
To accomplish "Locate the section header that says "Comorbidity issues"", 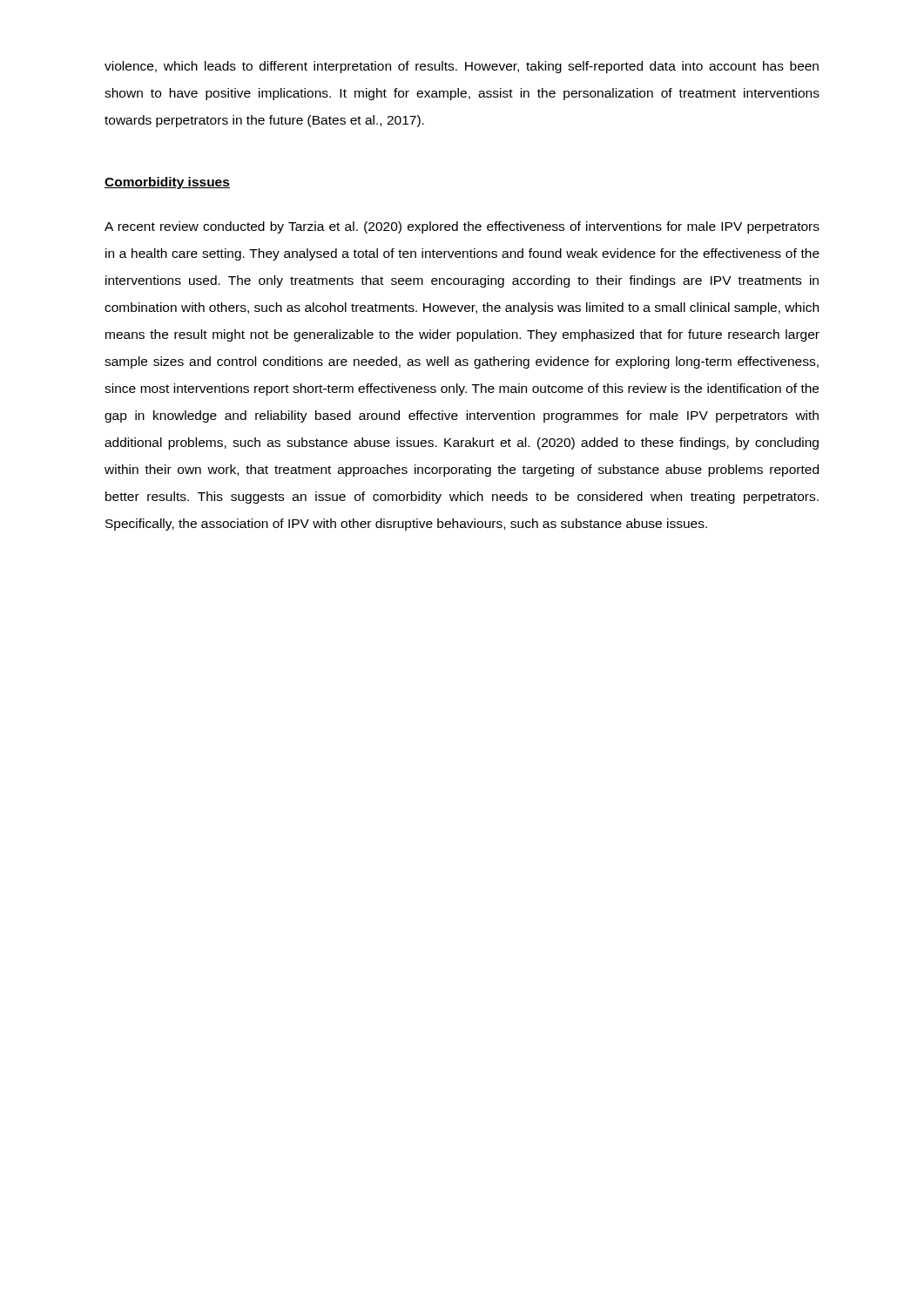I will 167,182.
